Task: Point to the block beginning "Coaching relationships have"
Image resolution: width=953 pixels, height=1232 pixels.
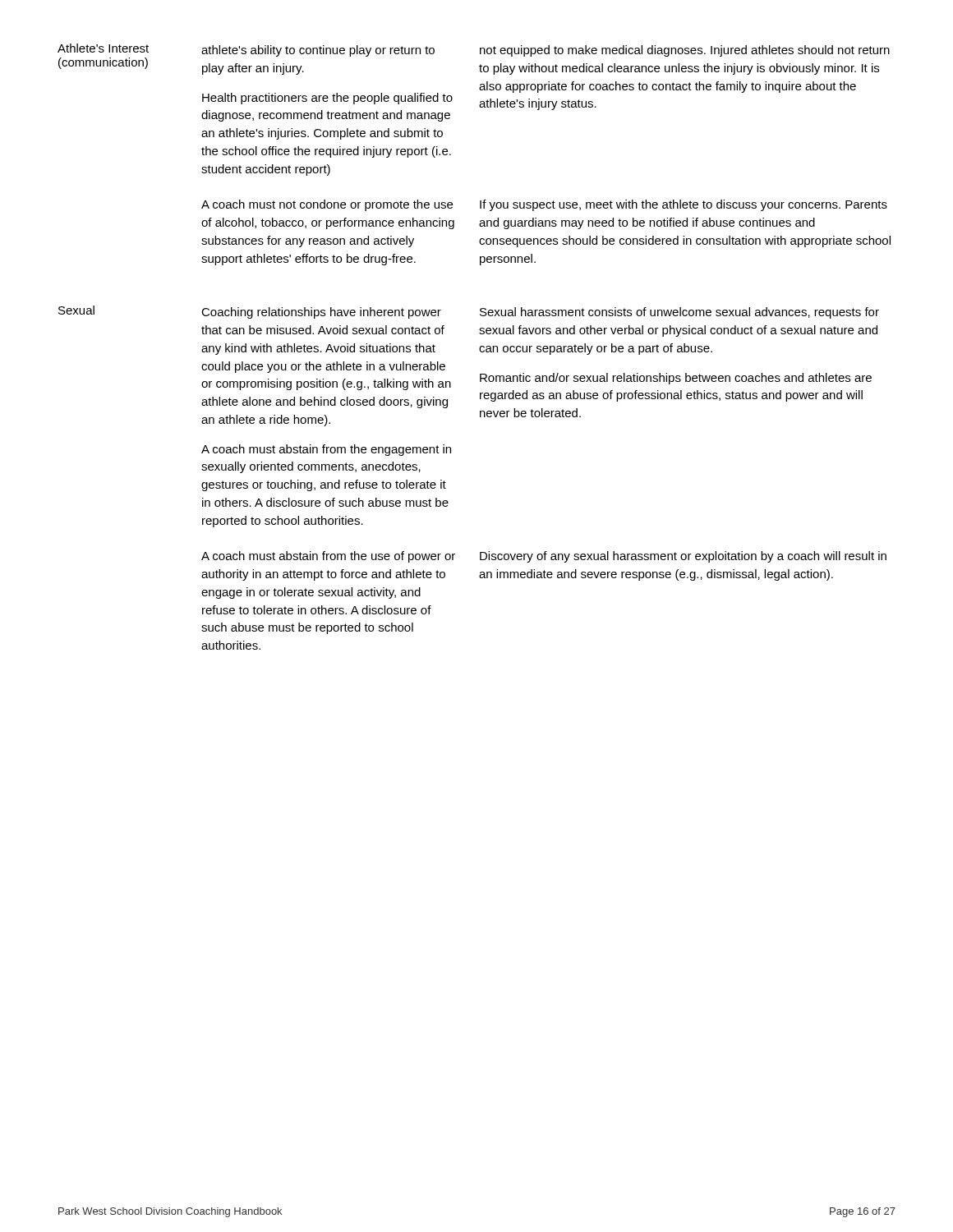Action: click(329, 416)
